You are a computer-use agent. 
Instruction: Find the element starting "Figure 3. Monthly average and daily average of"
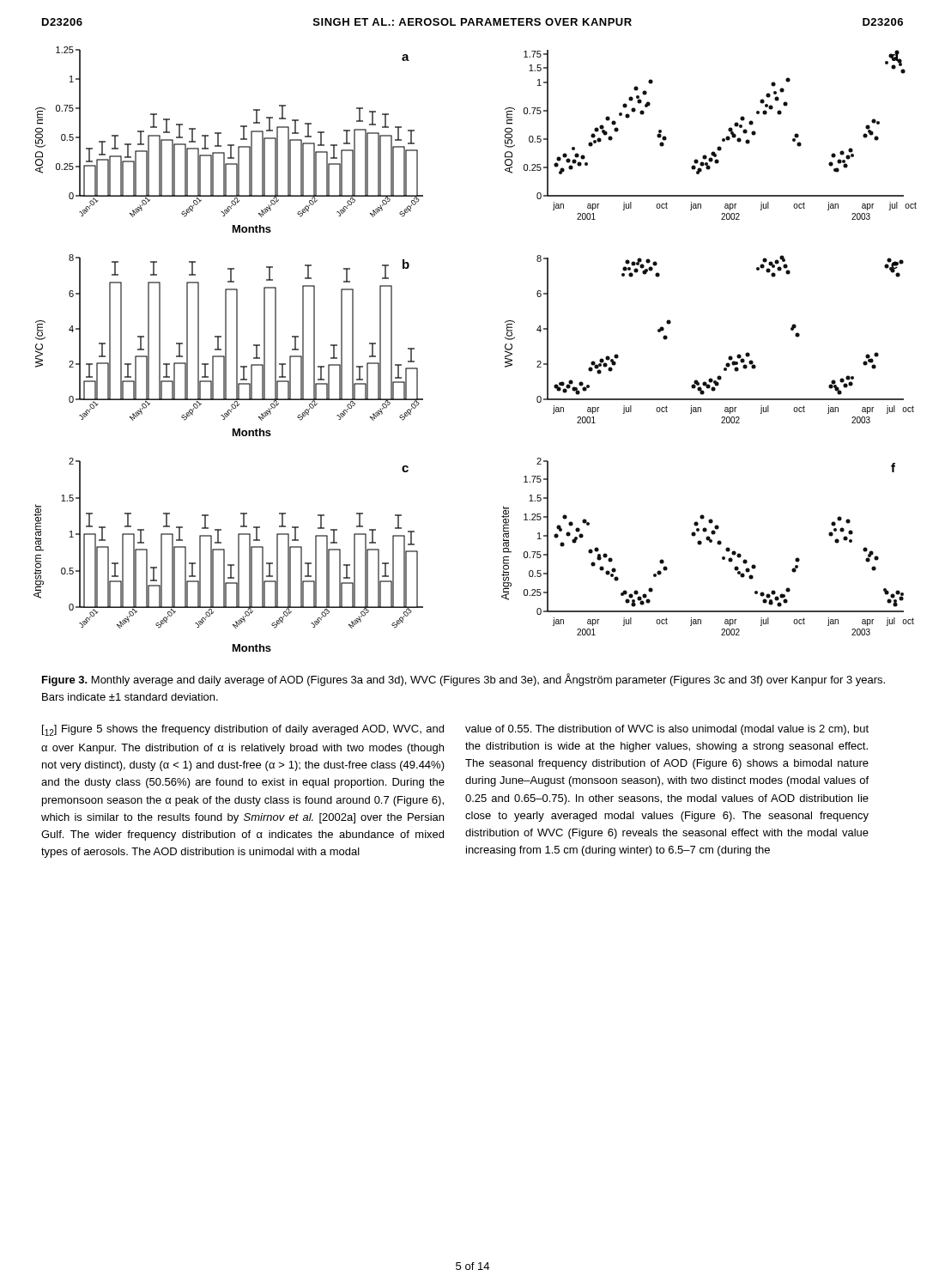click(464, 688)
